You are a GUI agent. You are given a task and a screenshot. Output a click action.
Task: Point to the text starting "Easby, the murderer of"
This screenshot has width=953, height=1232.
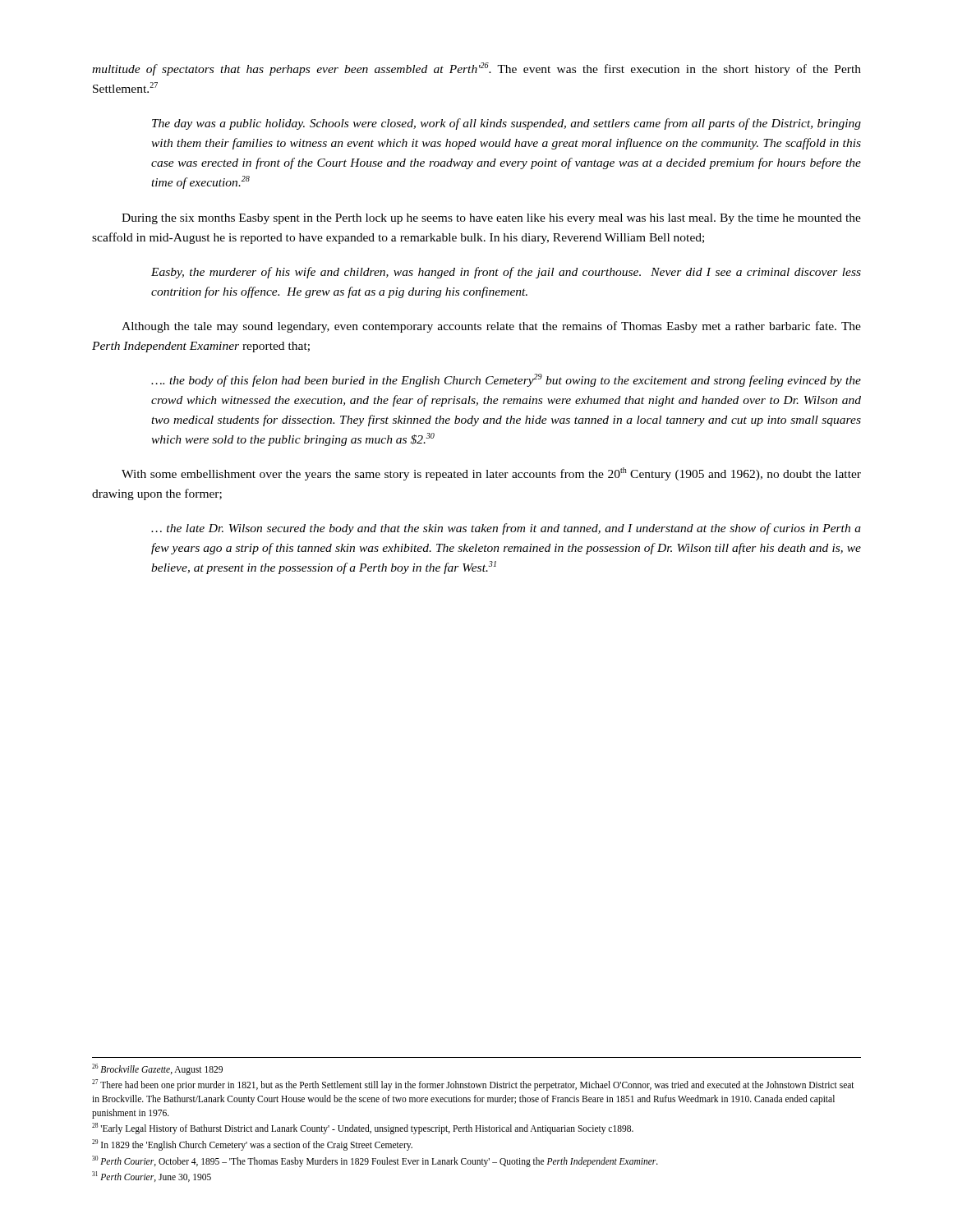click(x=506, y=281)
